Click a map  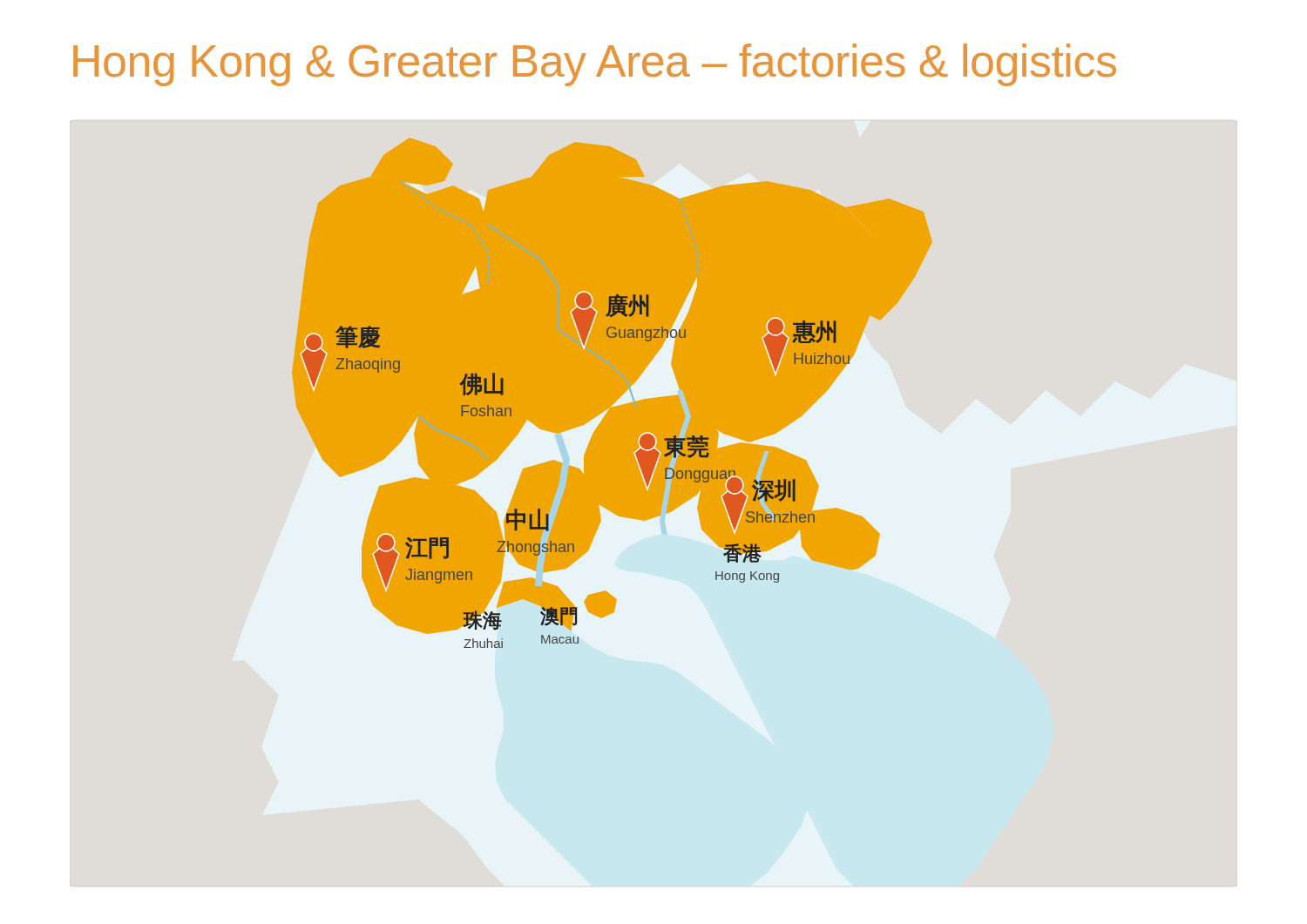(x=654, y=503)
